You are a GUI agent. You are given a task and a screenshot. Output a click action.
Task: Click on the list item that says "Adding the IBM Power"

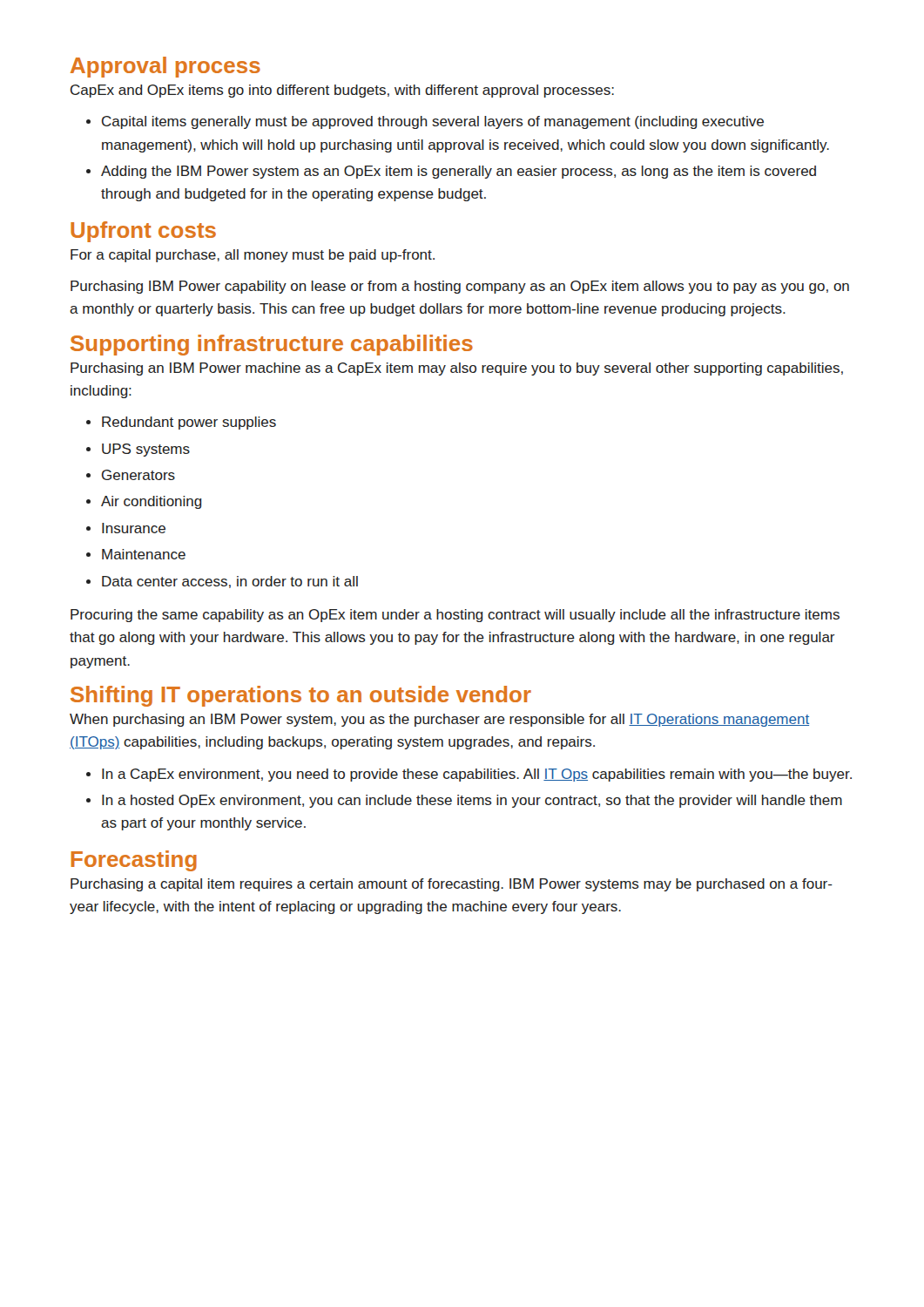pos(459,183)
